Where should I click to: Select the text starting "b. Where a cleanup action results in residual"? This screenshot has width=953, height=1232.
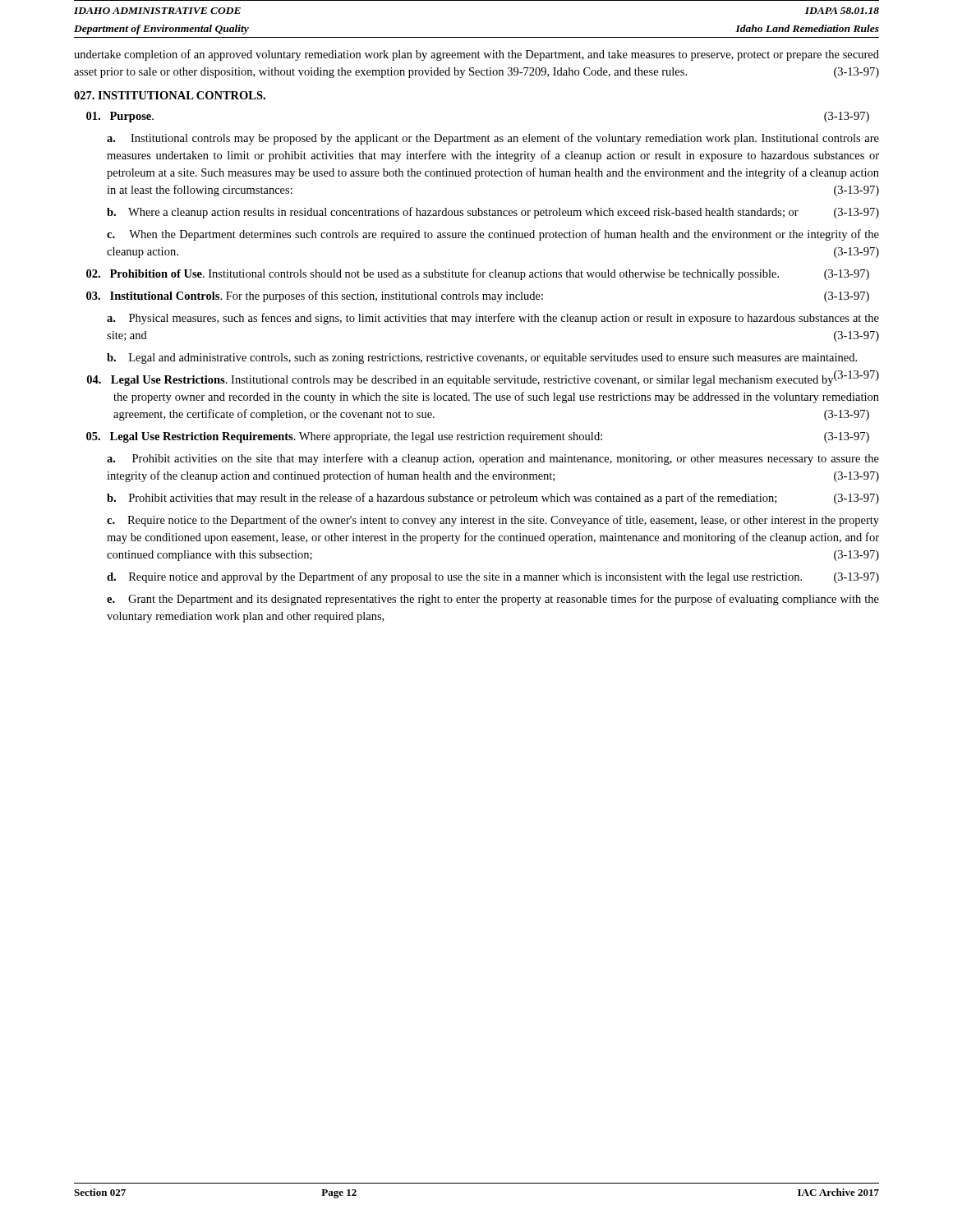pos(493,212)
